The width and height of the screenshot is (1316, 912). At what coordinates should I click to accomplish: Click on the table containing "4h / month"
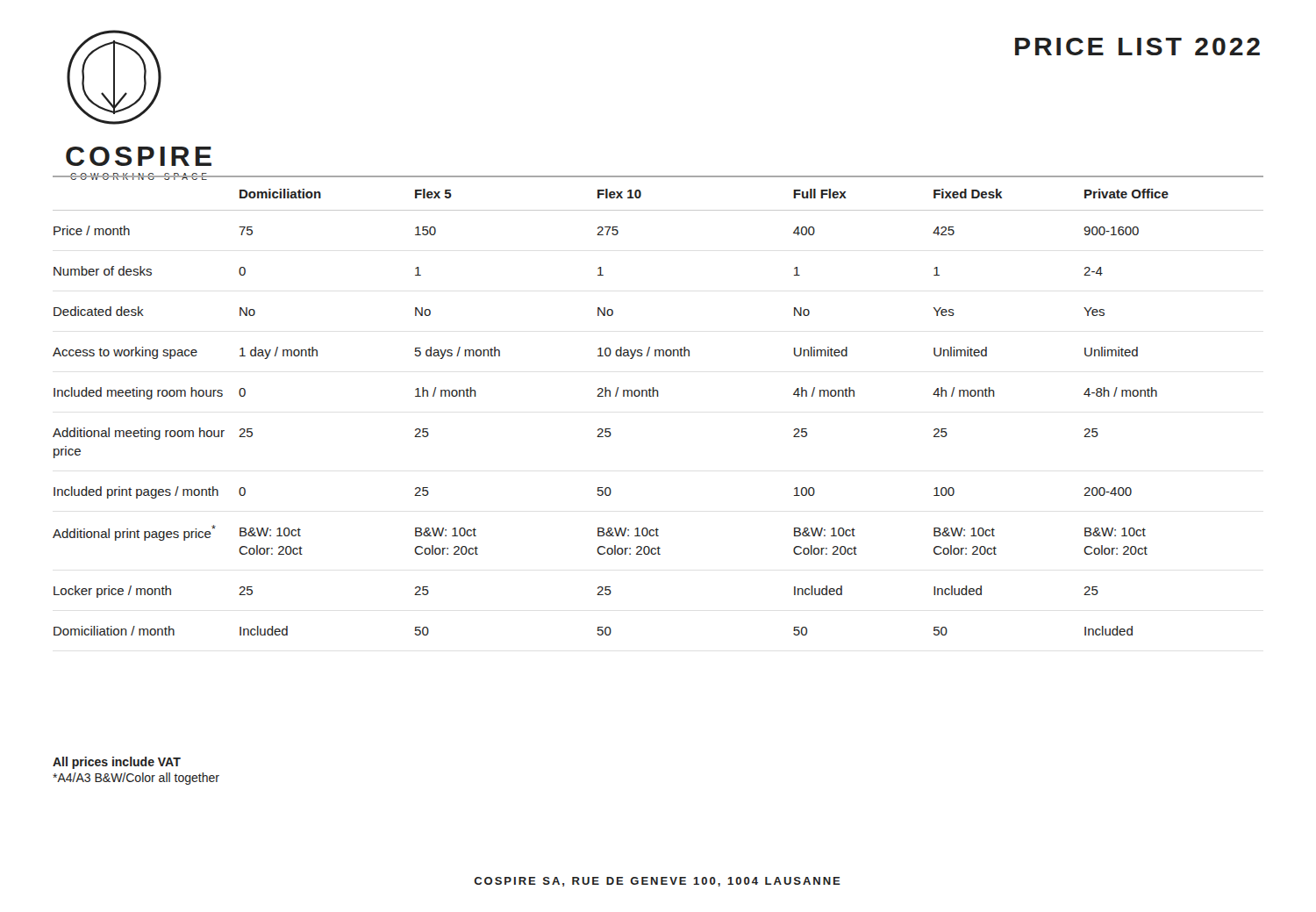coord(658,413)
